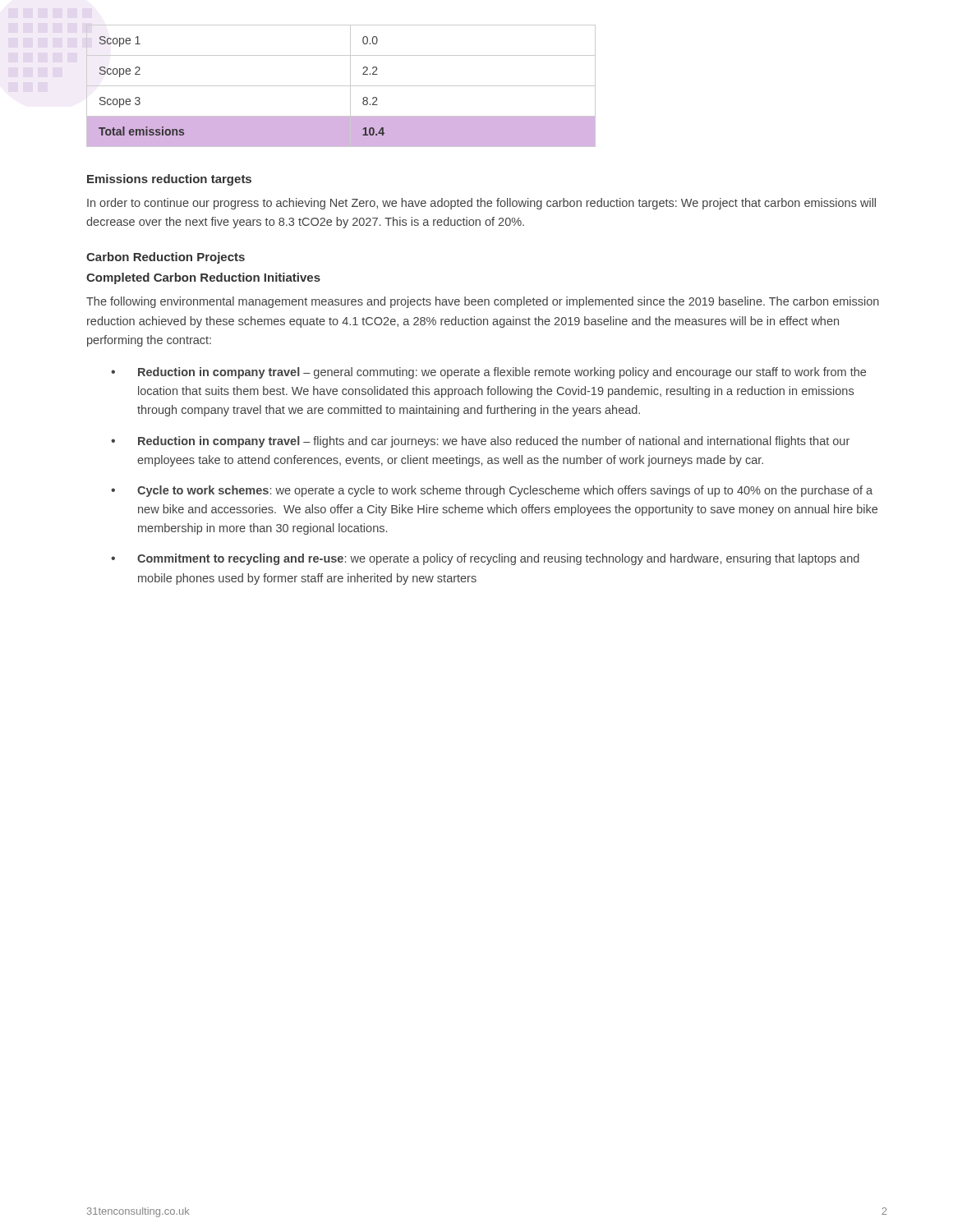Find the region starting "Carbon Reduction Projects"
This screenshot has width=953, height=1232.
click(x=166, y=257)
